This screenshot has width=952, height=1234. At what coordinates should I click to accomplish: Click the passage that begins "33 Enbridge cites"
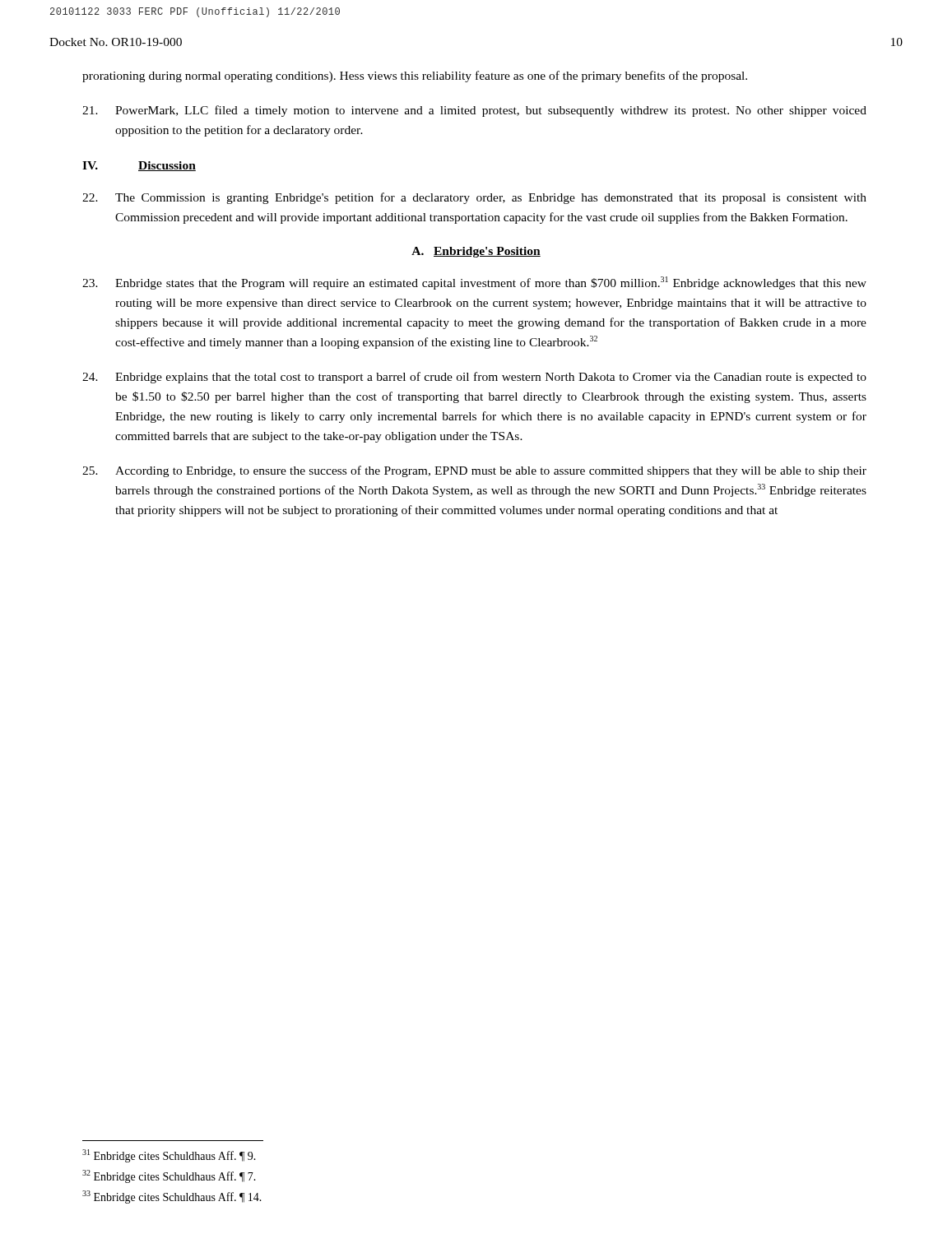tap(172, 1196)
